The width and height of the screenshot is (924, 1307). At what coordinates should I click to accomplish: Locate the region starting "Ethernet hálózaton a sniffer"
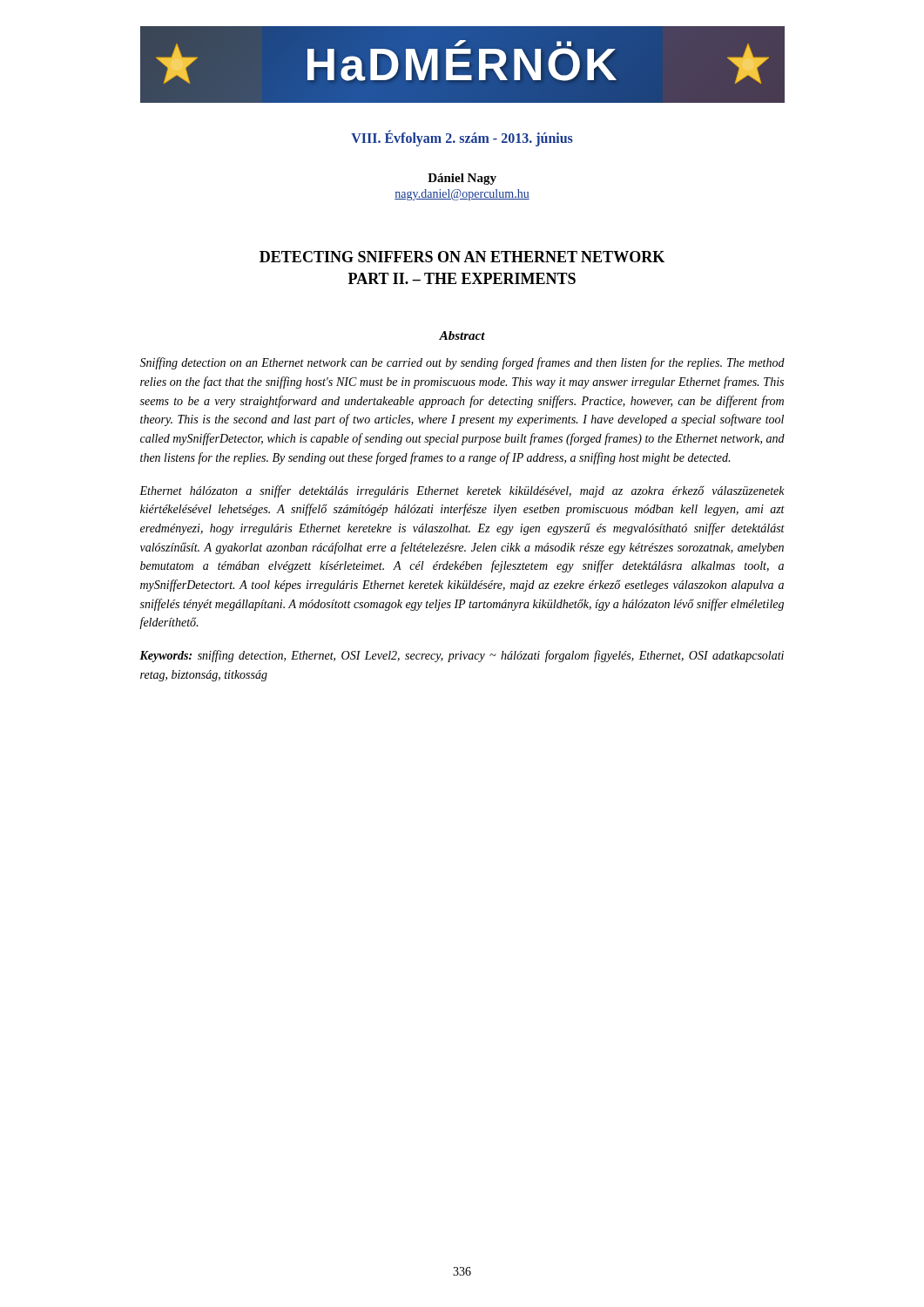click(462, 557)
